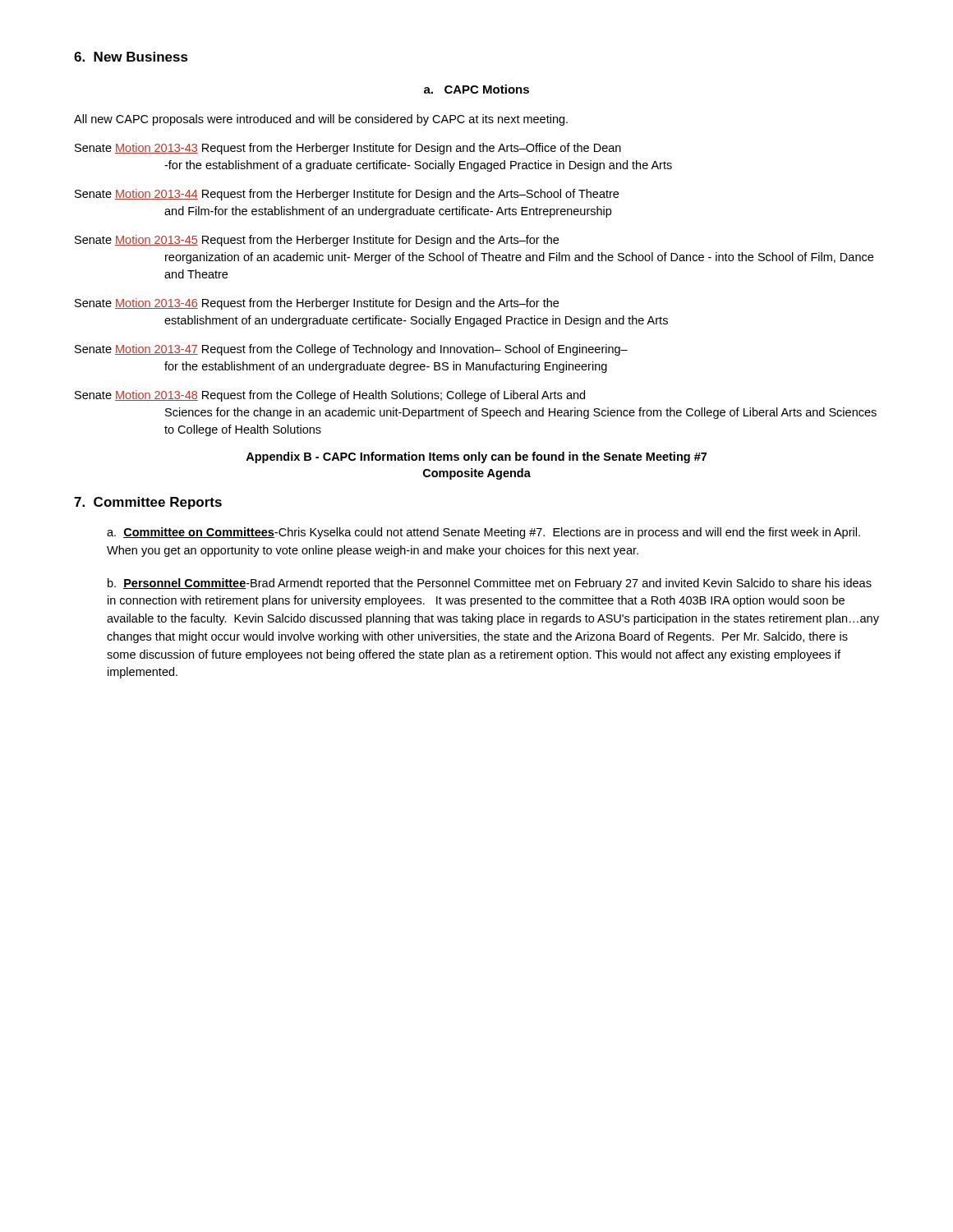This screenshot has height=1232, width=953.
Task: Locate the region starting "Appendix B - CAPC Information Items only"
Action: [x=476, y=457]
